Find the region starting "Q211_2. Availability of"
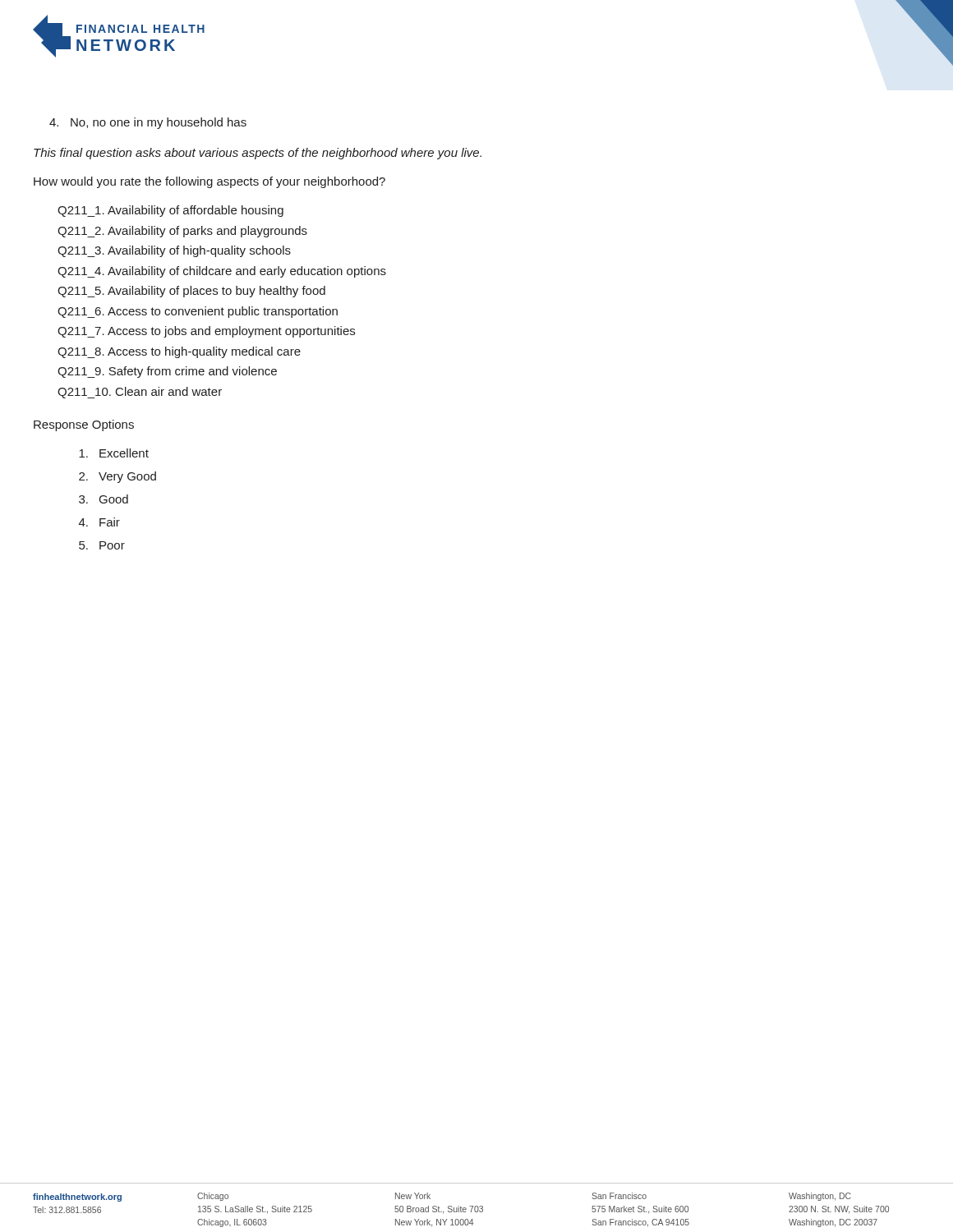The width and height of the screenshot is (953, 1232). (182, 230)
